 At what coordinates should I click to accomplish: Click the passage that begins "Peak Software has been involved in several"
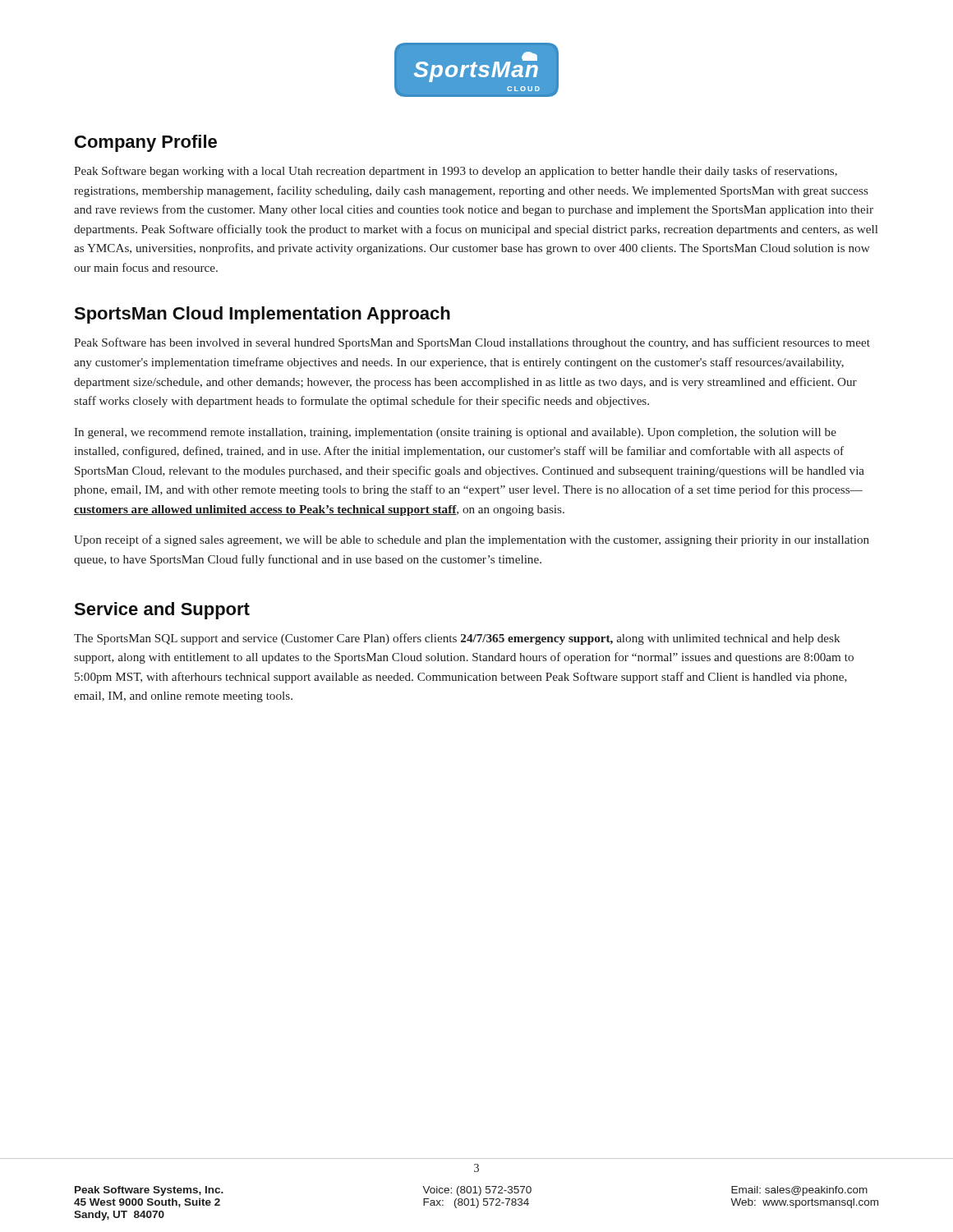tap(472, 371)
